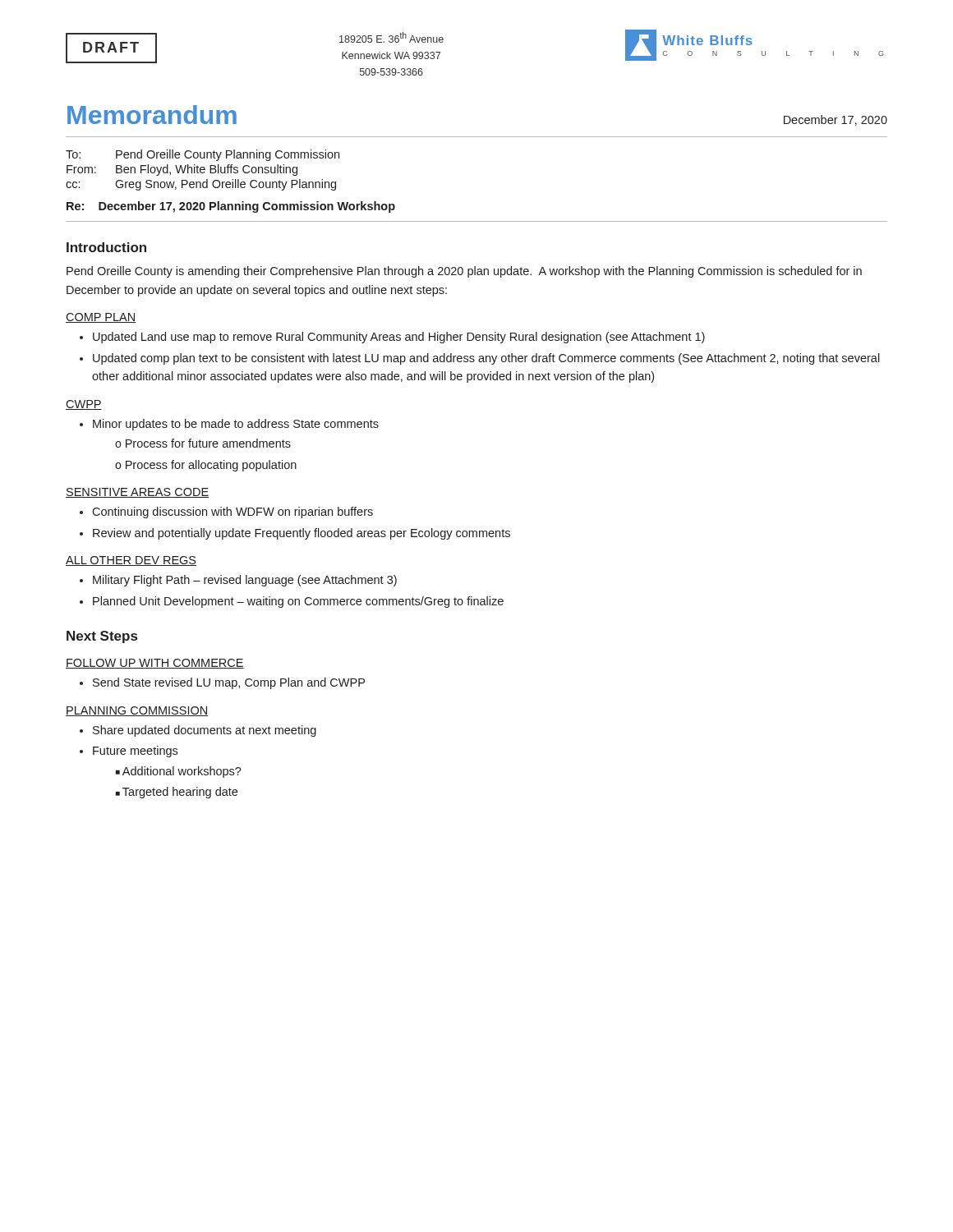Viewport: 953px width, 1232px height.
Task: Select the title
Action: point(152,115)
